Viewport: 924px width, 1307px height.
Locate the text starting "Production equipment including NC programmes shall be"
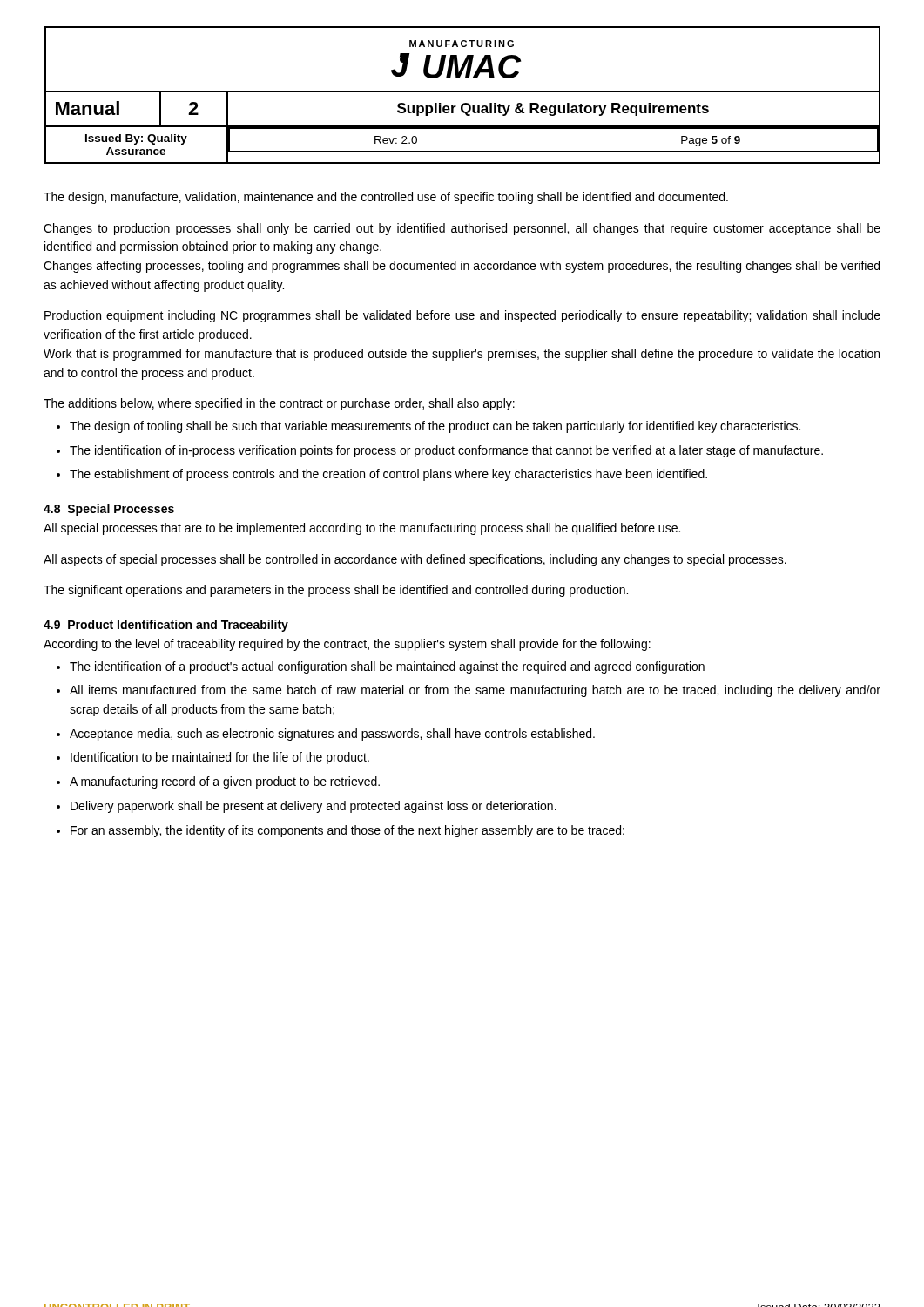(462, 344)
